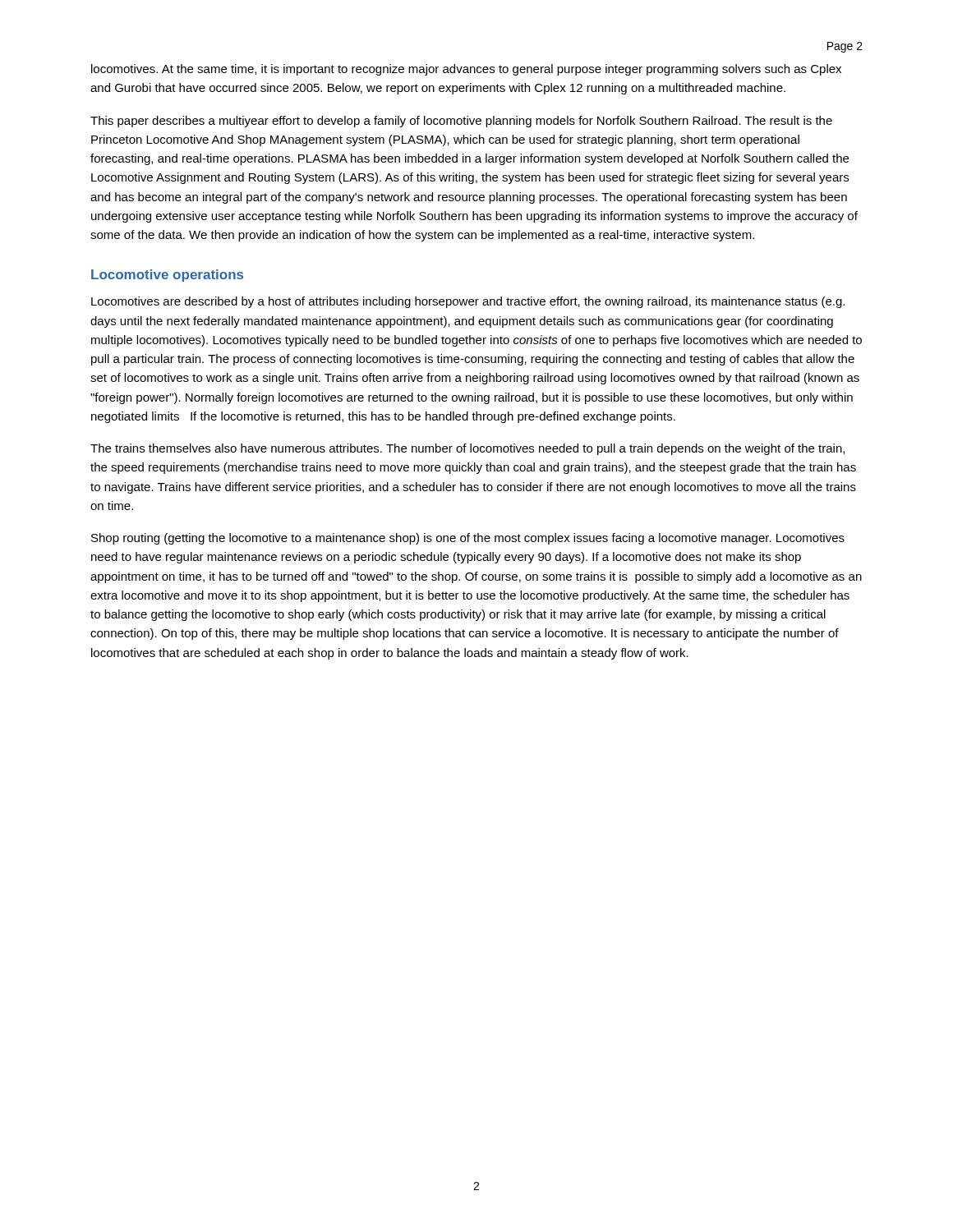This screenshot has width=953, height=1232.
Task: Find the block on this page that starts "Locomotives are described by a"
Action: (x=476, y=359)
